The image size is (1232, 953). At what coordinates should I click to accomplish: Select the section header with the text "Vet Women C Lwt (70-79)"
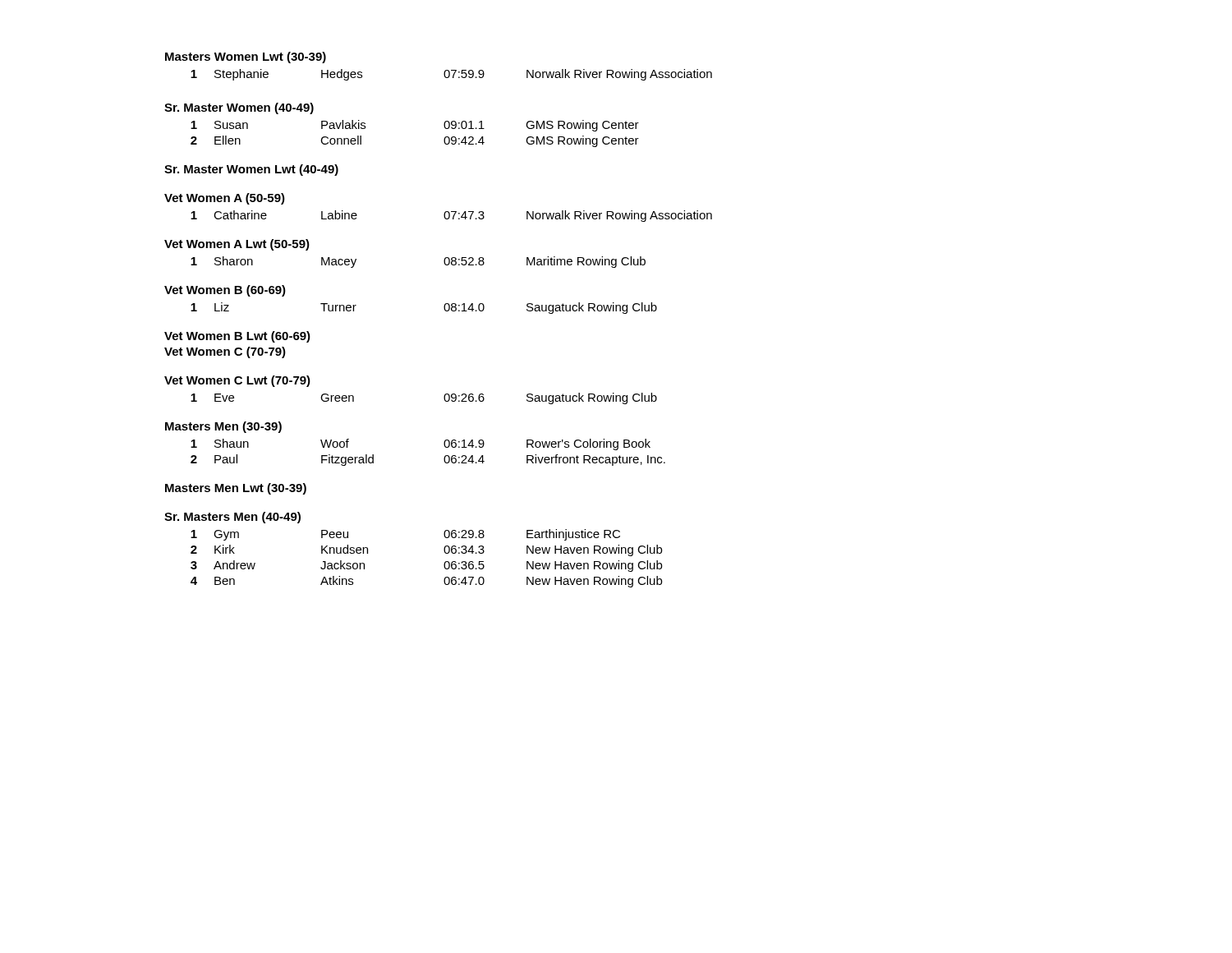point(237,380)
